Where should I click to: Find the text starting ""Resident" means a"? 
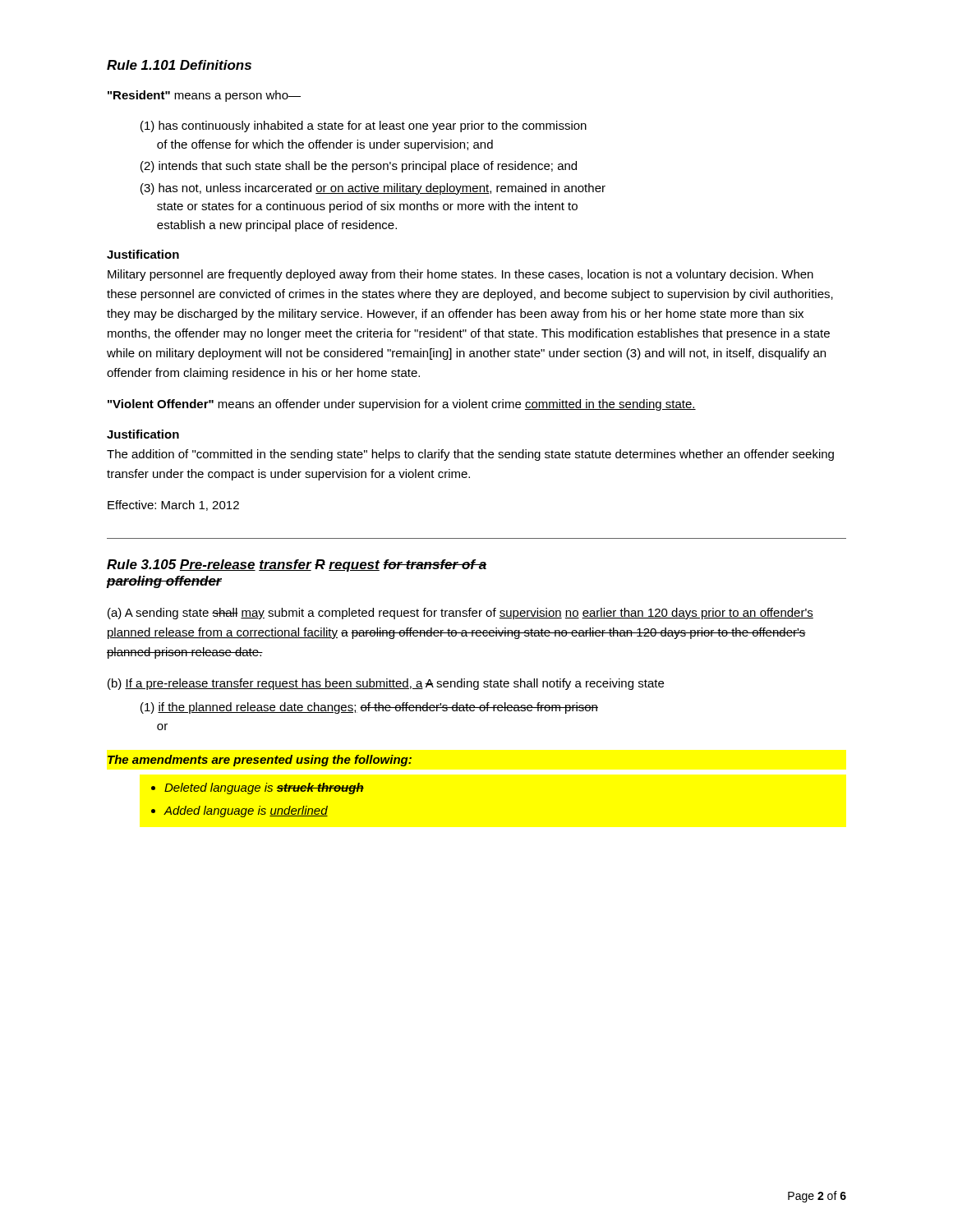(204, 95)
